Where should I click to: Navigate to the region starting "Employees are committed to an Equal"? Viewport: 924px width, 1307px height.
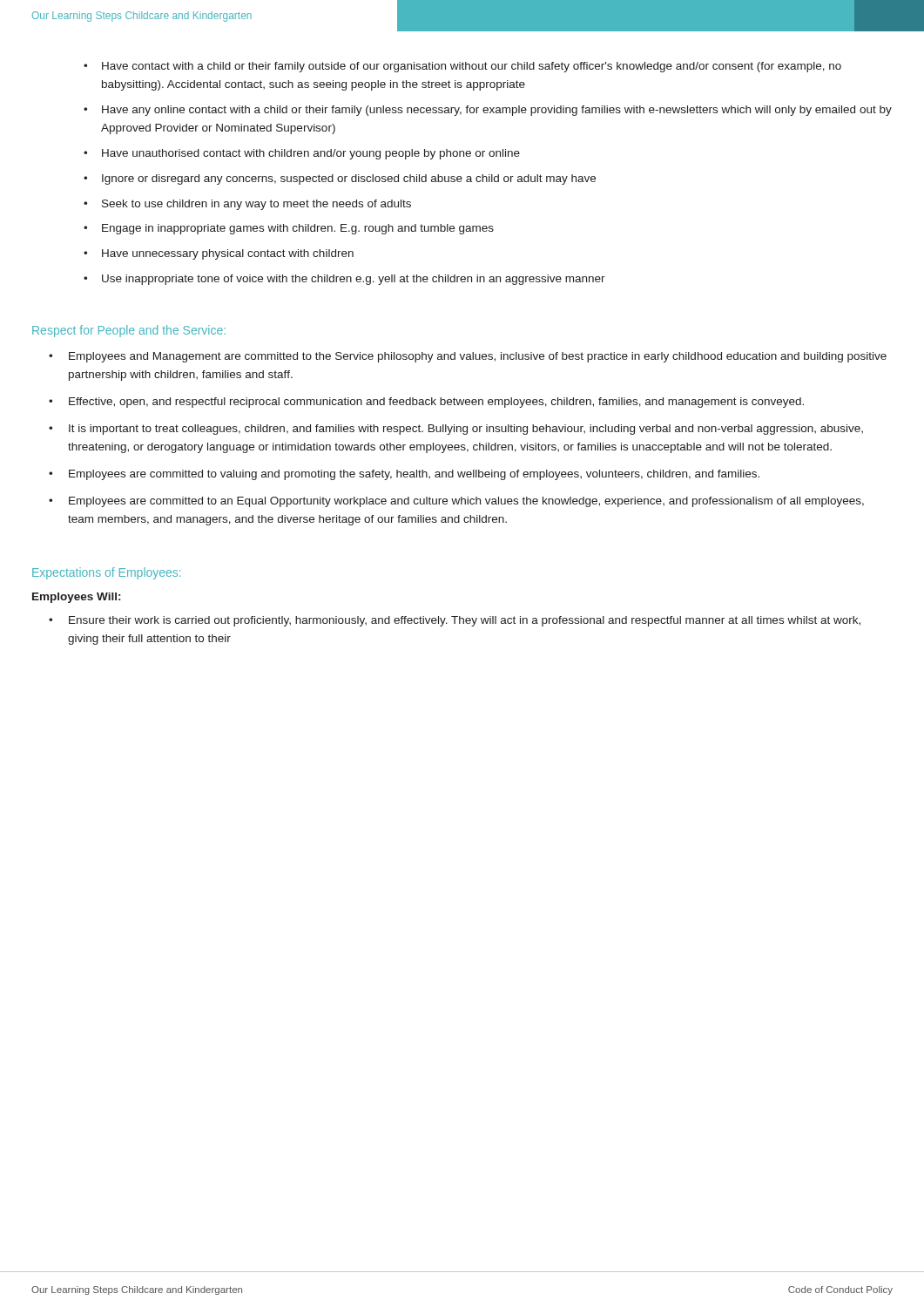(x=466, y=509)
